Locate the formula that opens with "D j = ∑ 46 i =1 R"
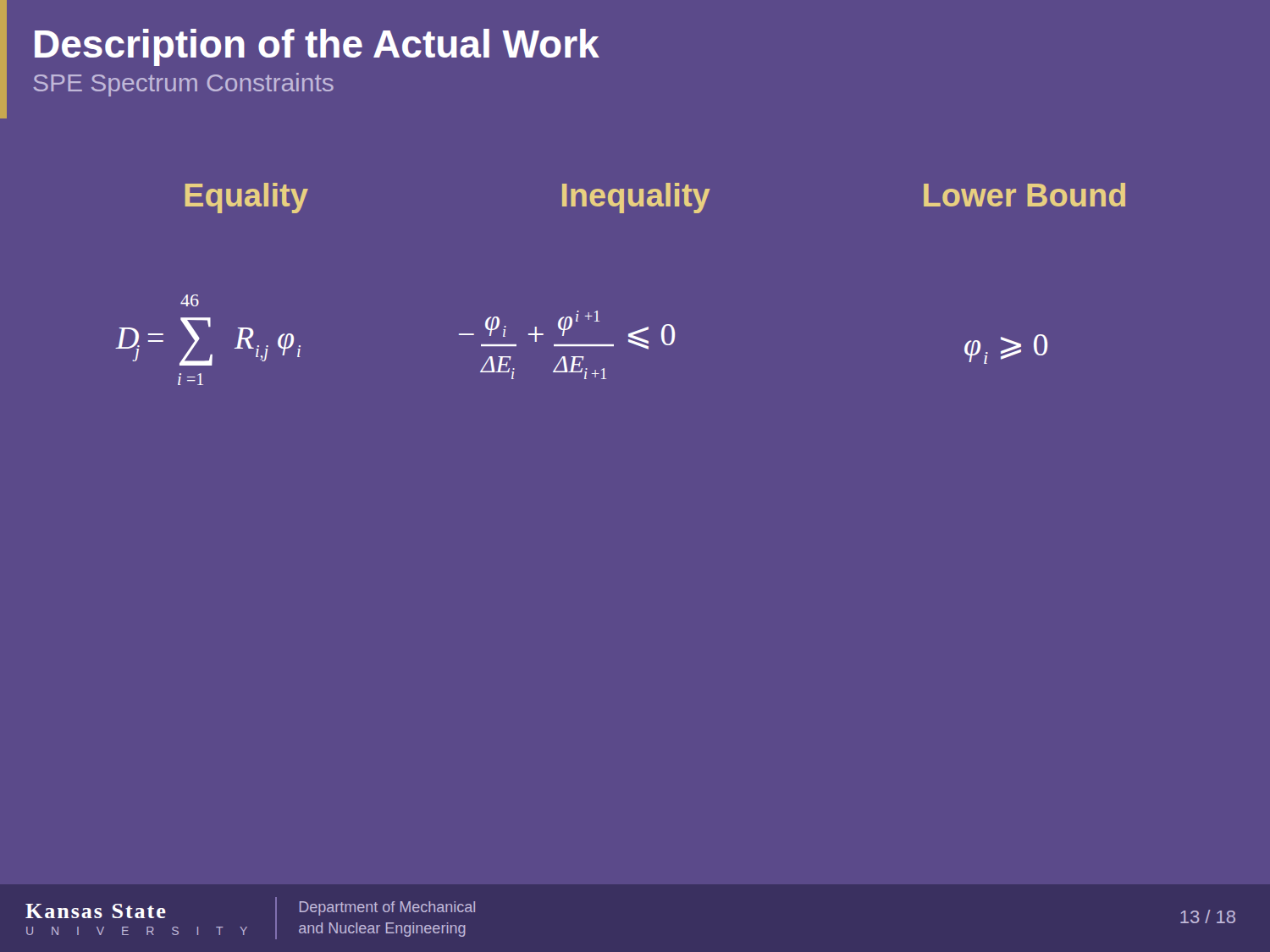The width and height of the screenshot is (1270, 952). (234, 343)
